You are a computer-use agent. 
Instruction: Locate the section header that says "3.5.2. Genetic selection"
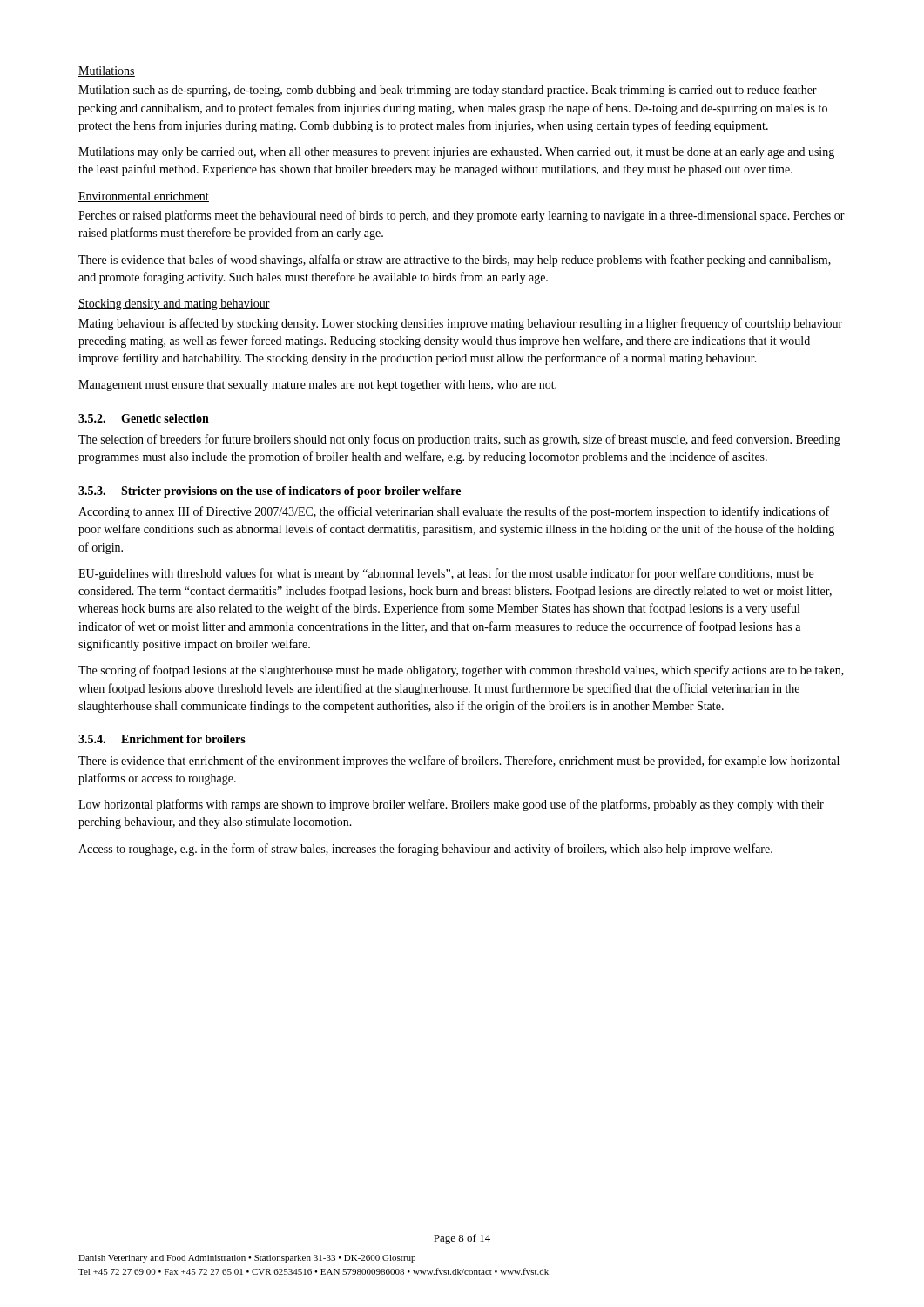(144, 419)
